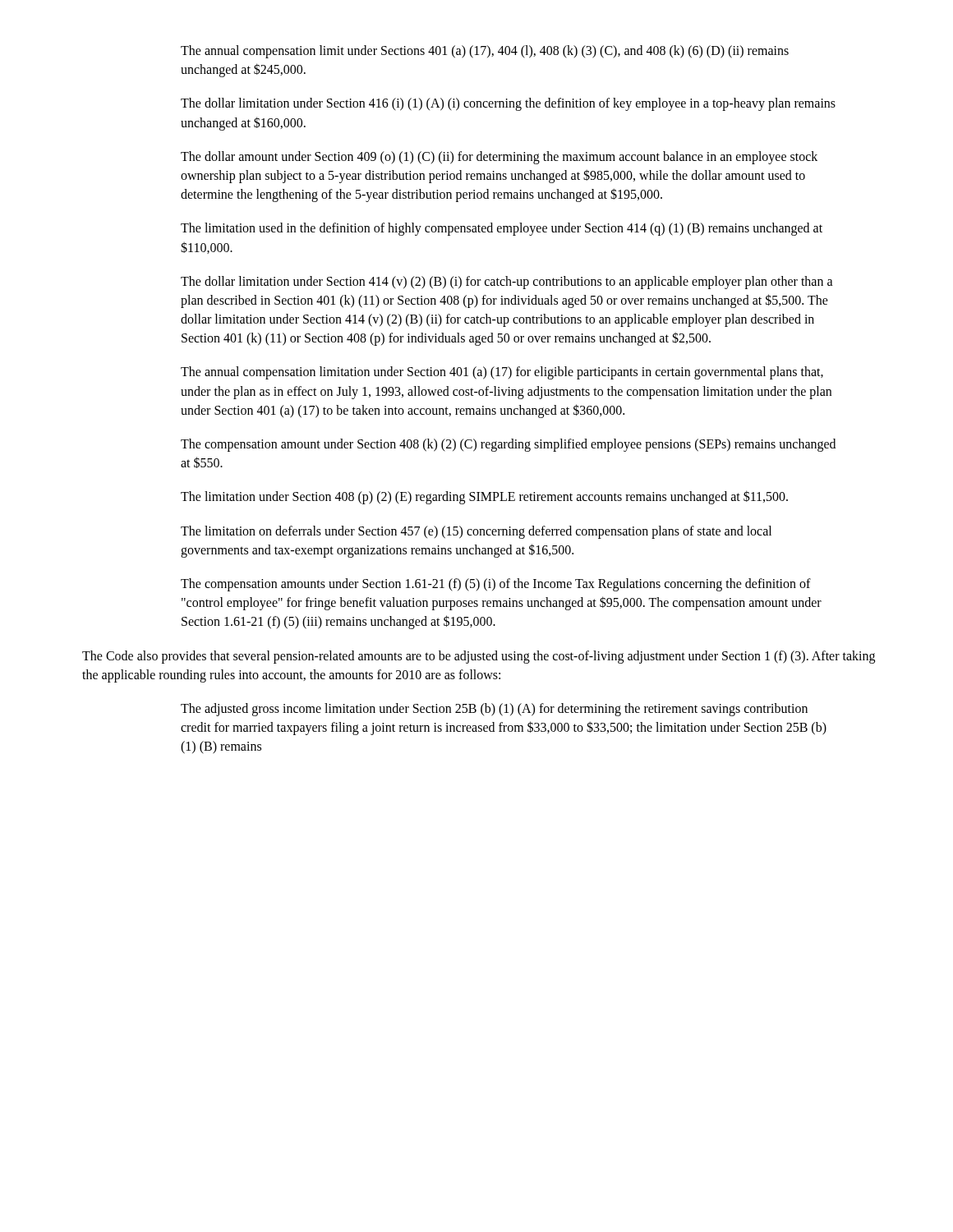Screen dimensions: 1232x953
Task: Click on the block starting "The dollar amount"
Action: click(x=499, y=175)
